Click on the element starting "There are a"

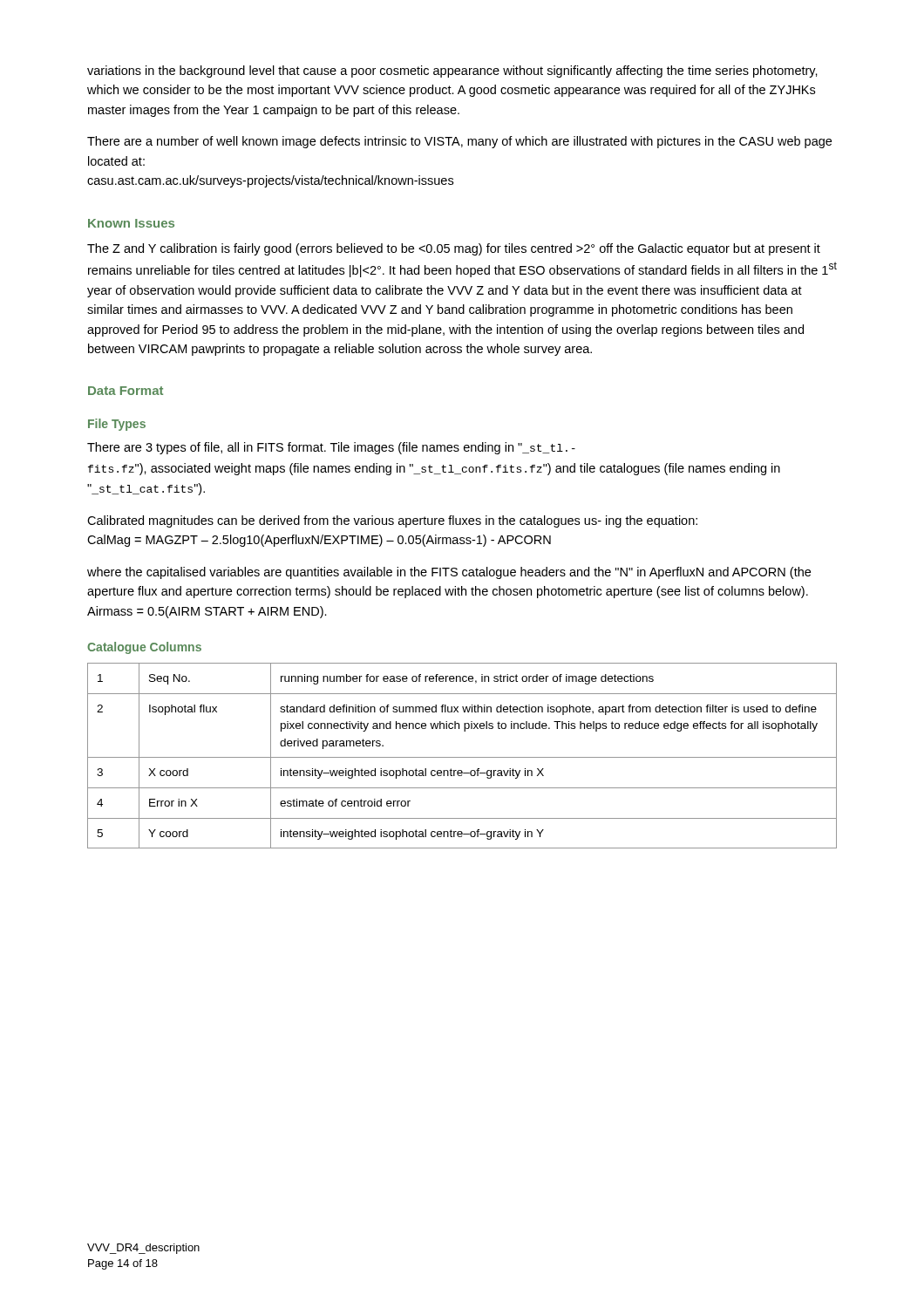(x=459, y=142)
